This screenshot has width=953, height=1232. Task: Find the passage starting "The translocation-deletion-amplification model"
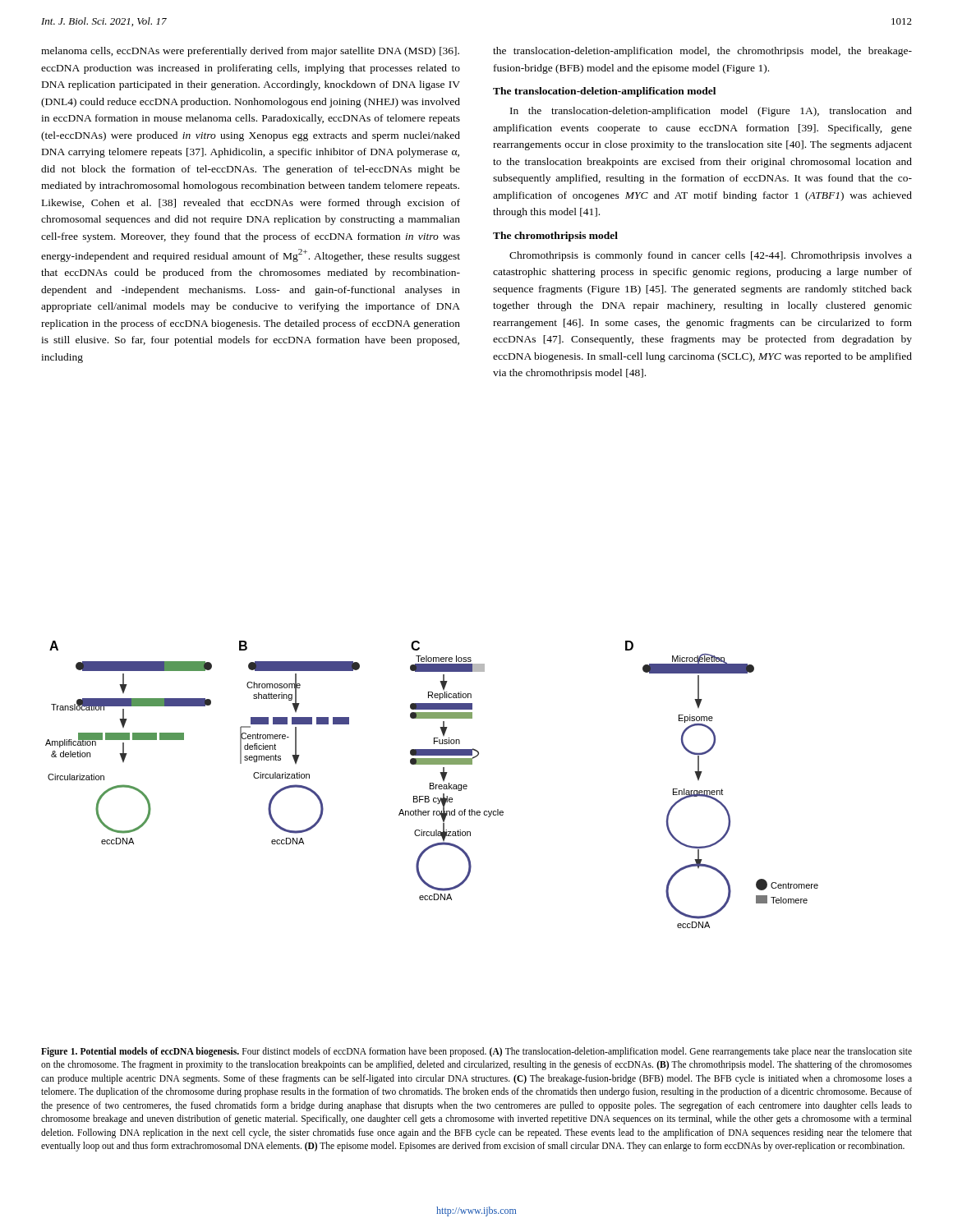click(x=604, y=91)
